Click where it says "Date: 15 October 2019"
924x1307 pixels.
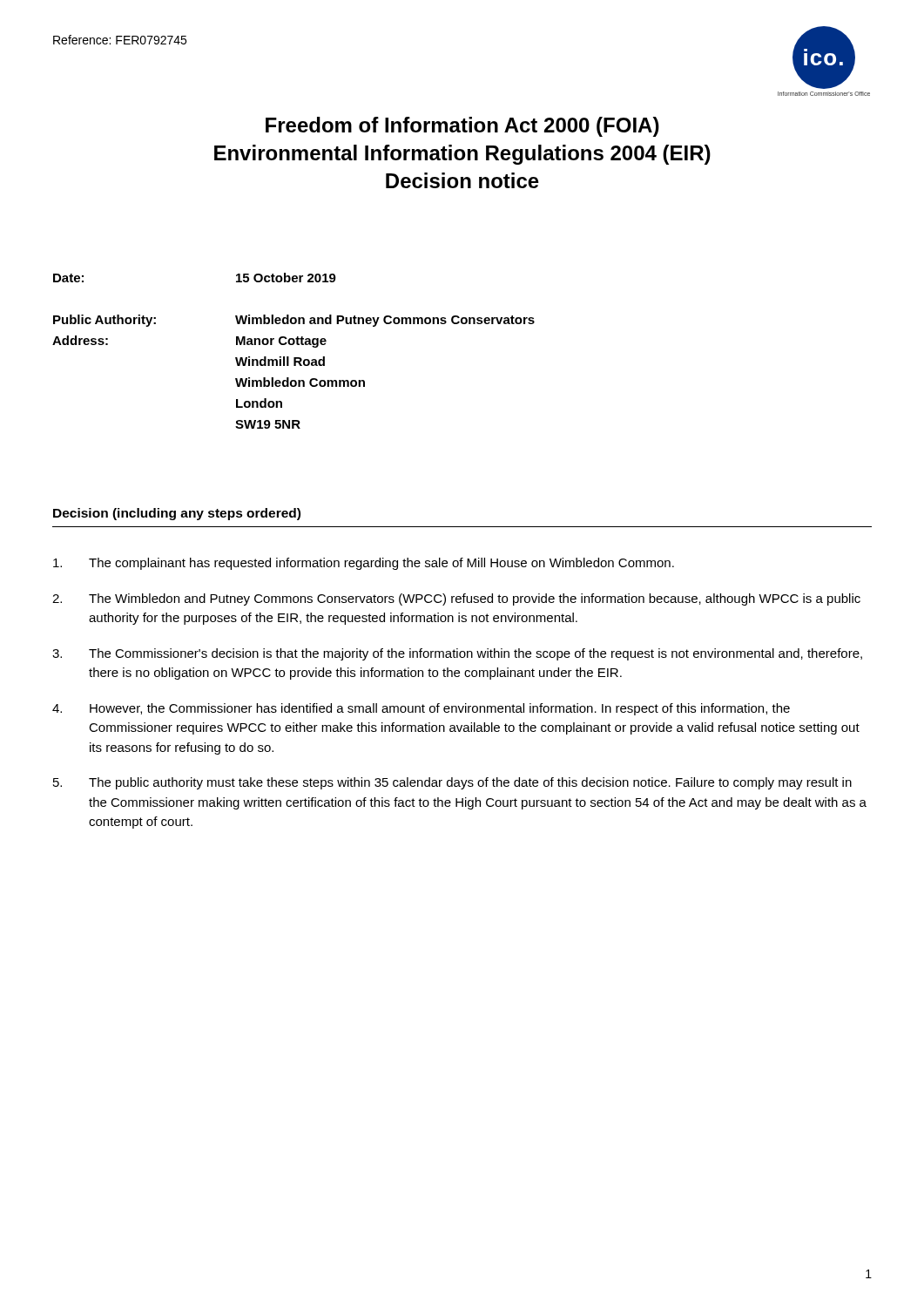tap(67, 278)
